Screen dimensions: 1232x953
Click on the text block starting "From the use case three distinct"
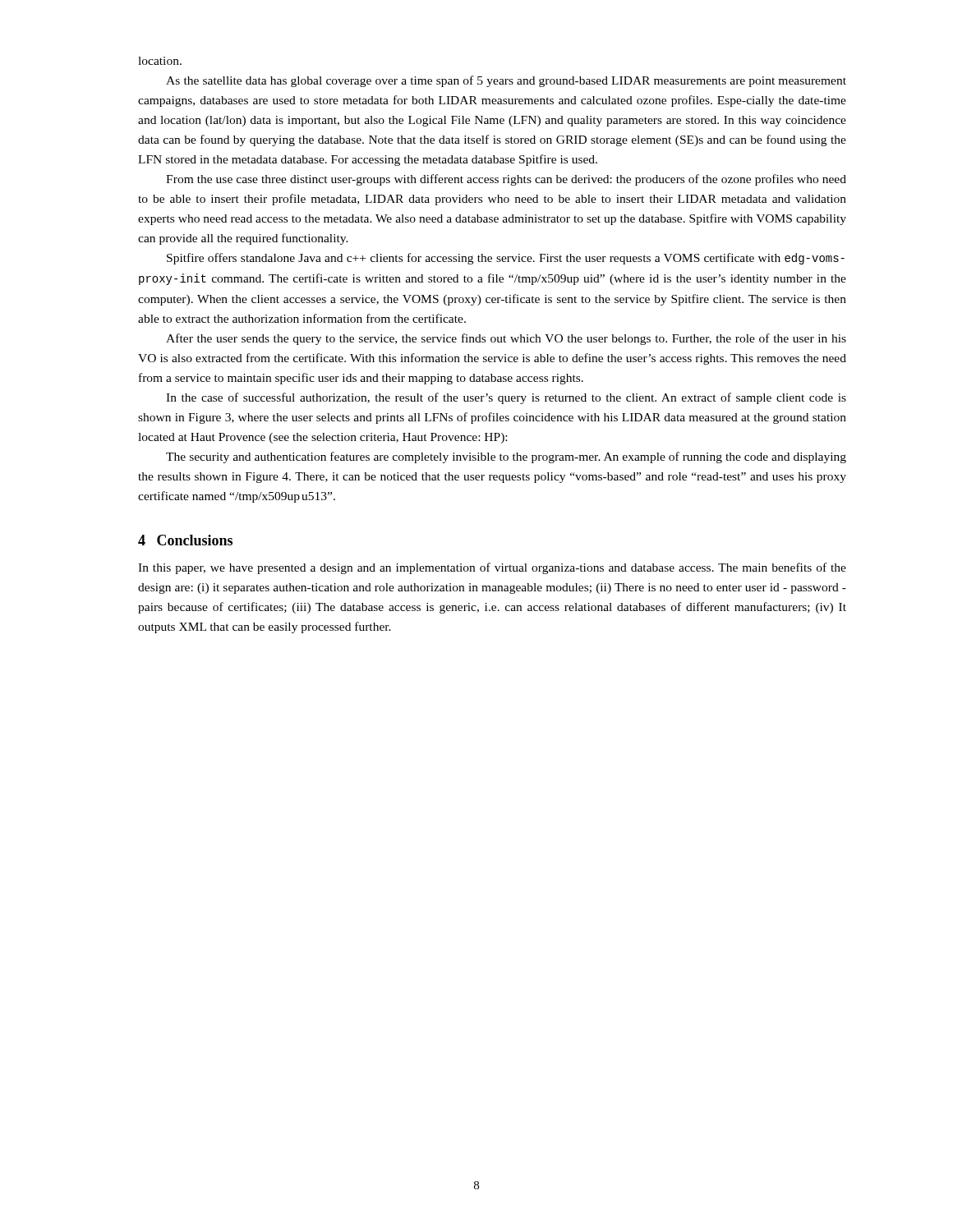(x=492, y=209)
